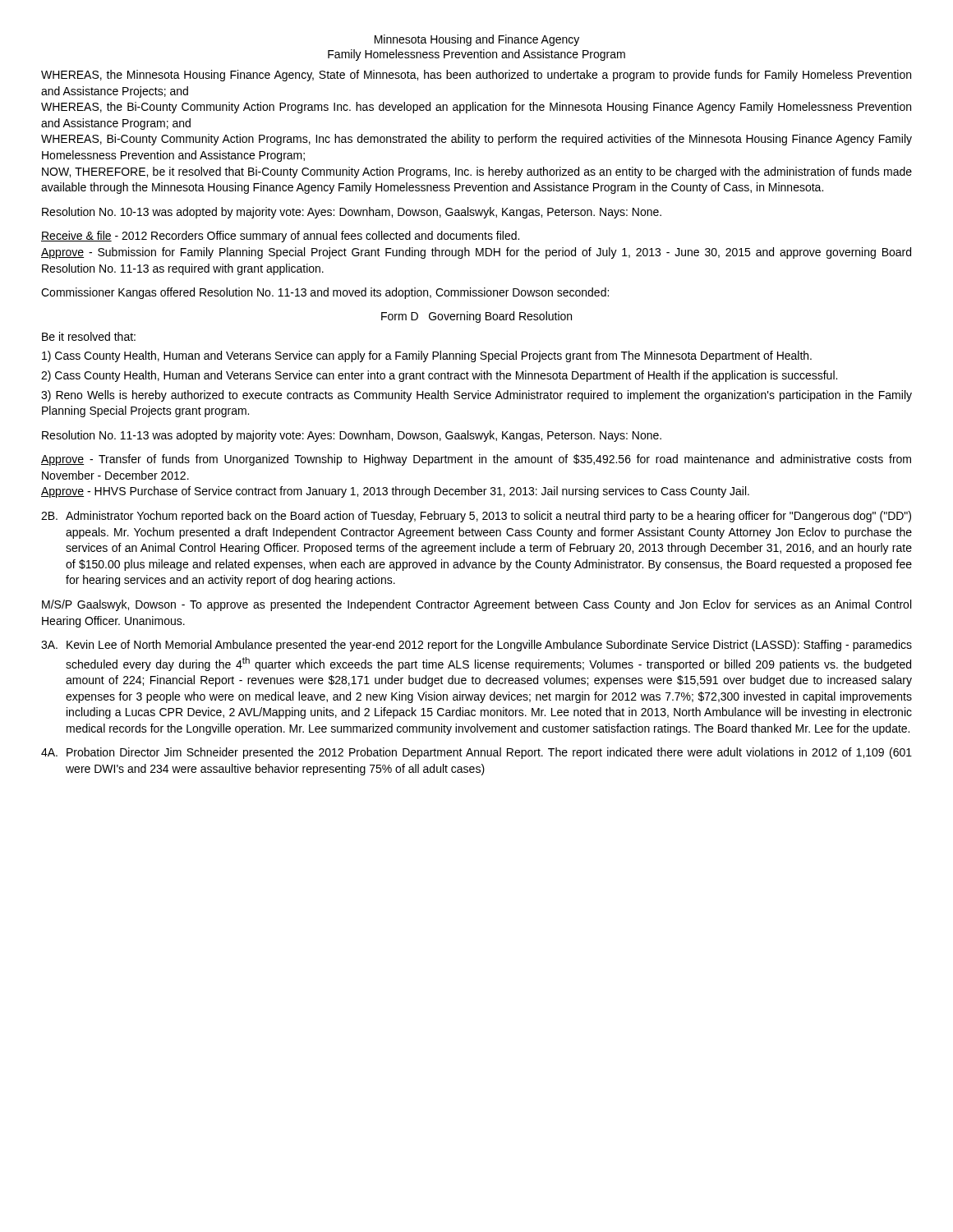
Task: Click where it says "Minnesota Housing and Finance Agency"
Action: [476, 39]
